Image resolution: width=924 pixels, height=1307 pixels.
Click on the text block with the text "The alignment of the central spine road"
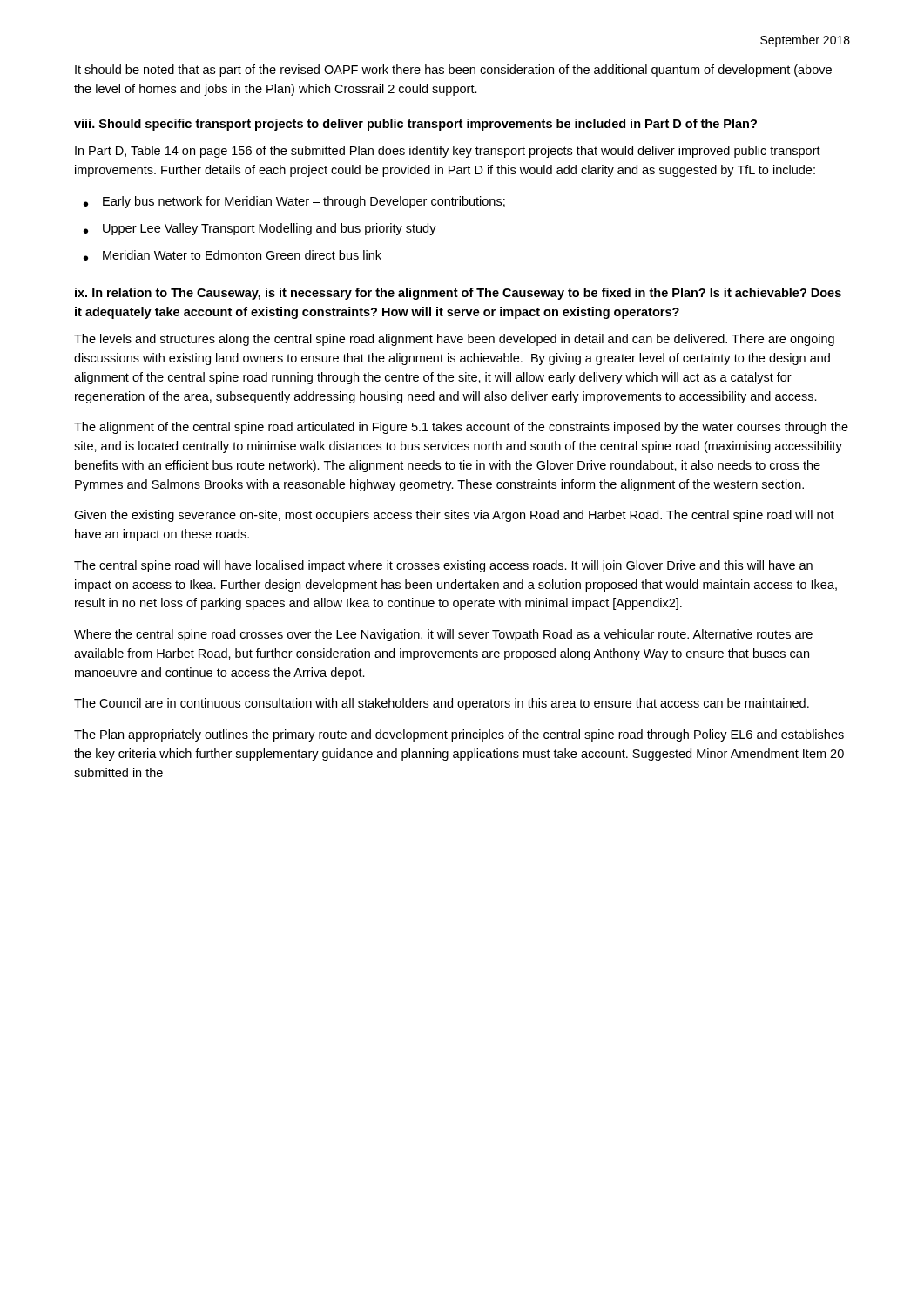coord(461,456)
